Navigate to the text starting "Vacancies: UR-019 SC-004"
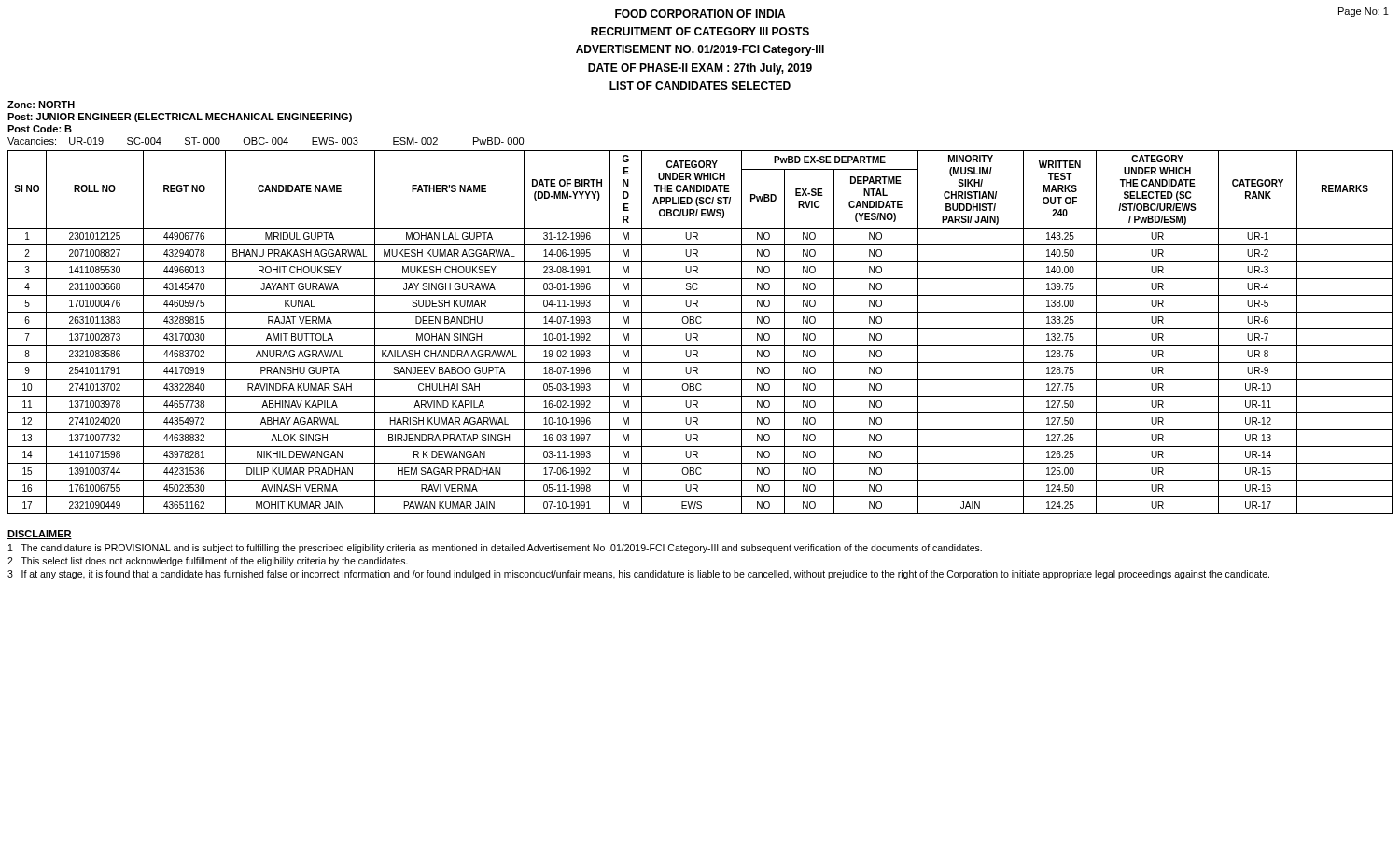1400x850 pixels. (266, 141)
